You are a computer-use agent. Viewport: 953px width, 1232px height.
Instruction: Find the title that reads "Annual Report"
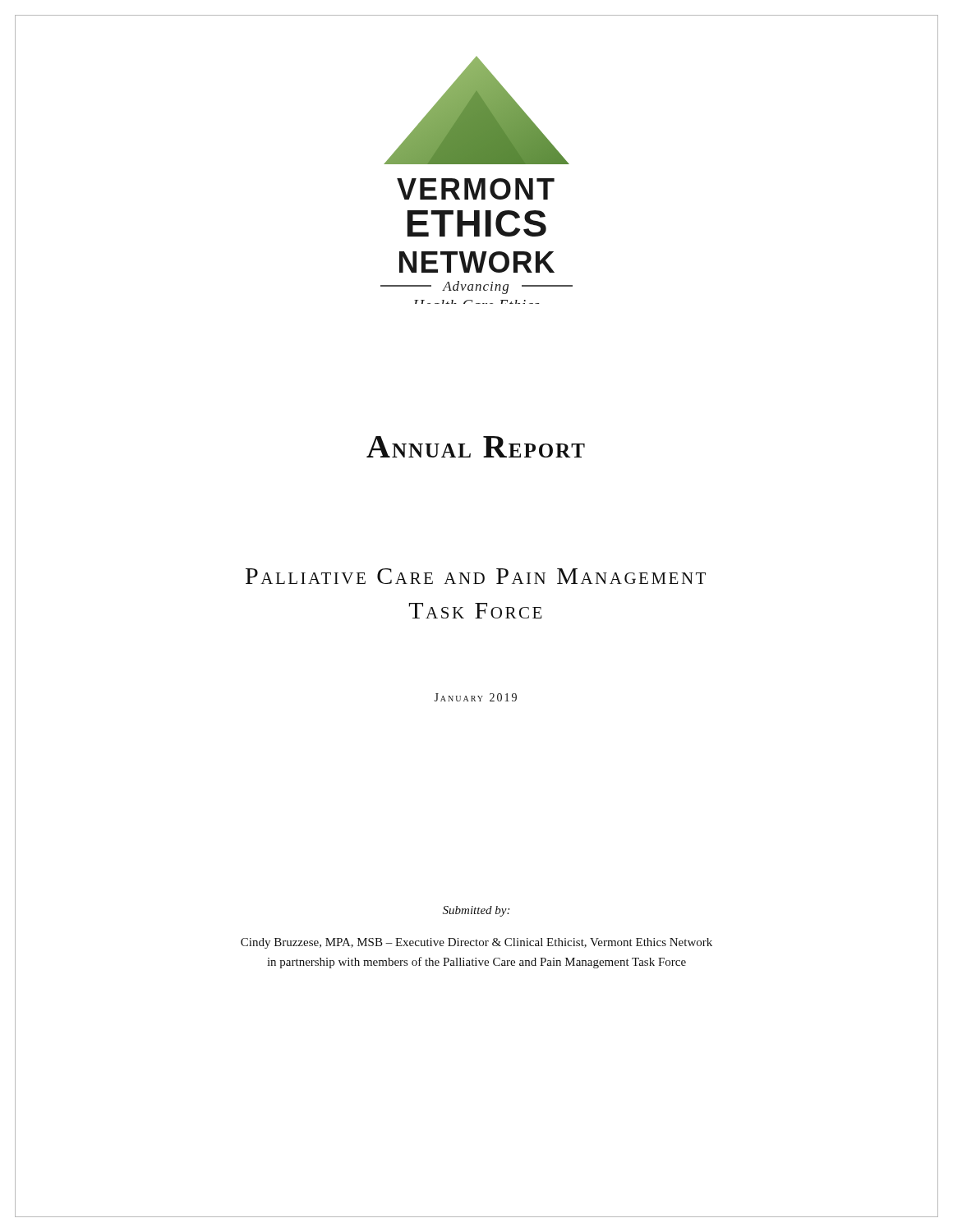pyautogui.click(x=476, y=446)
